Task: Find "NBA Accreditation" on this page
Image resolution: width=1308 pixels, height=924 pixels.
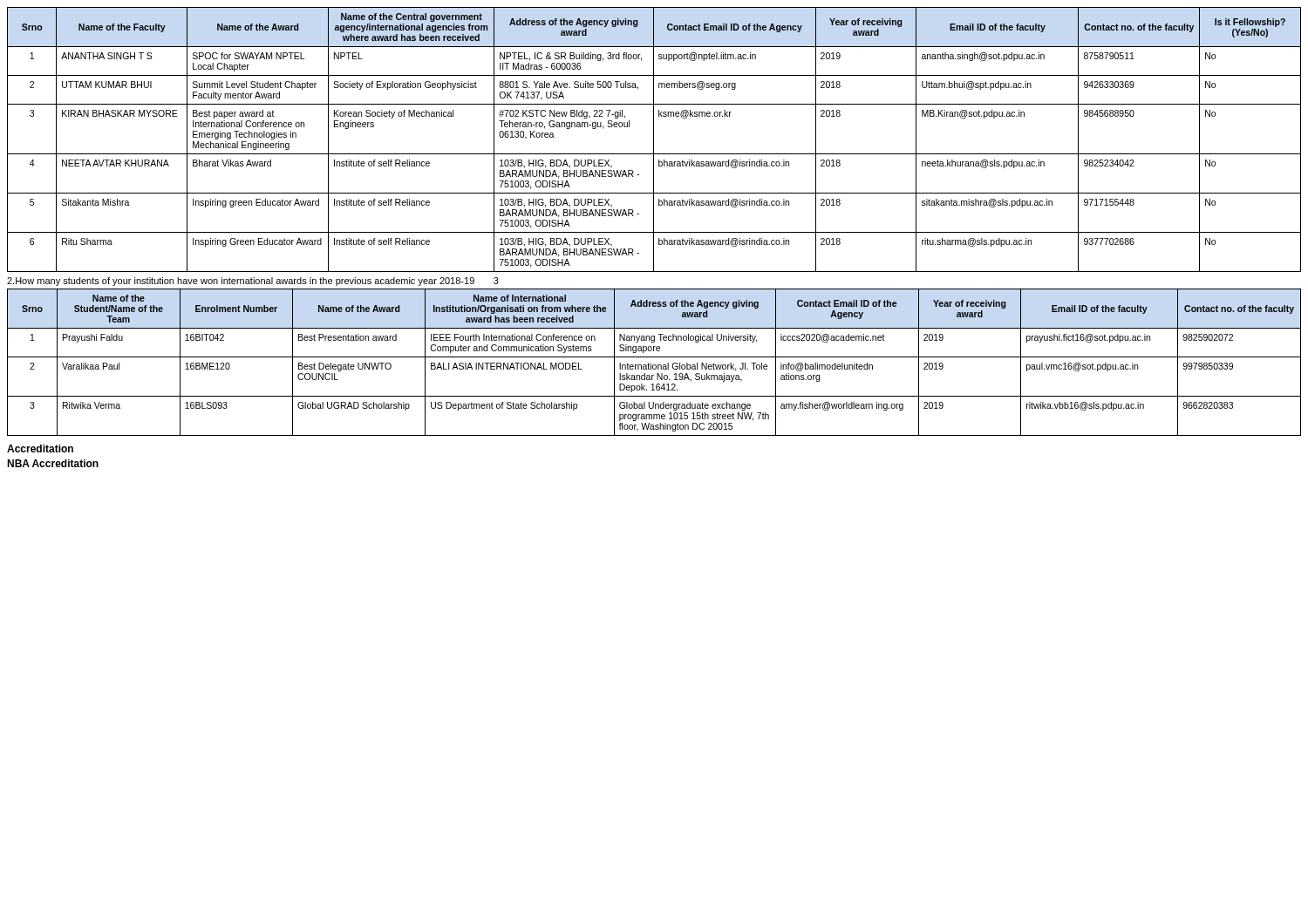Action: (53, 464)
